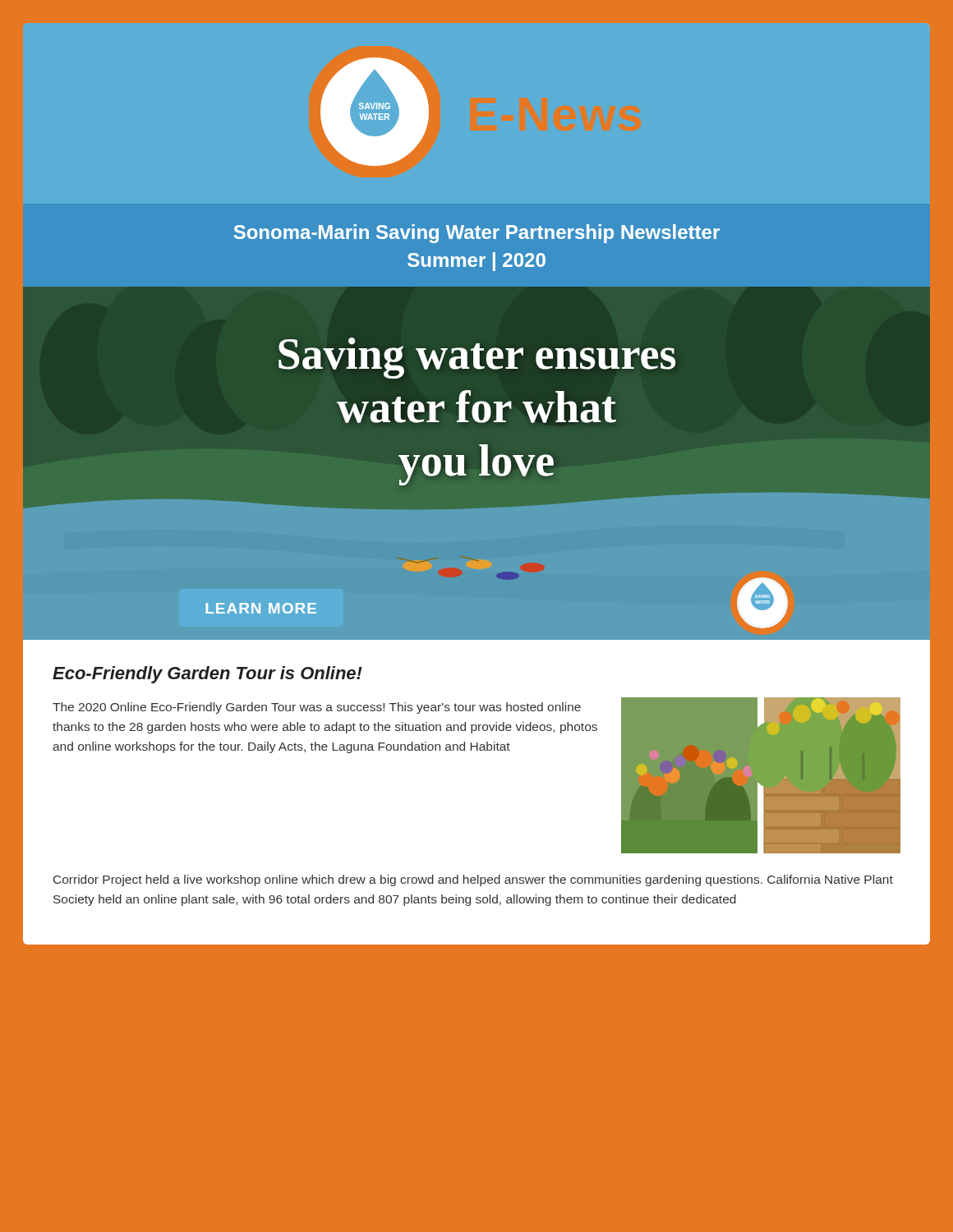953x1232 pixels.
Task: Click on the logo
Action: [x=375, y=113]
